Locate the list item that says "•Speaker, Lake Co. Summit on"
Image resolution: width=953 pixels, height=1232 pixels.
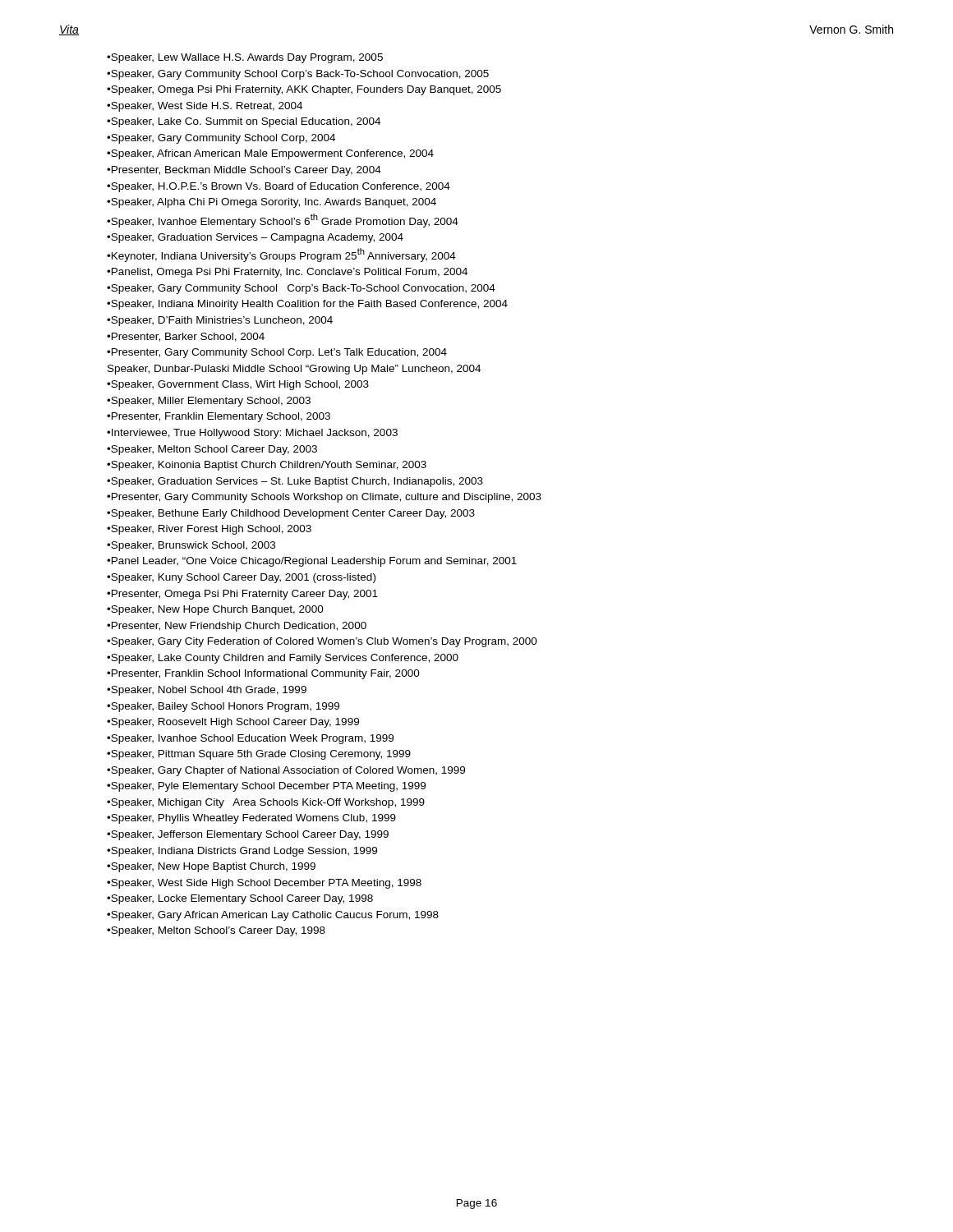click(244, 121)
